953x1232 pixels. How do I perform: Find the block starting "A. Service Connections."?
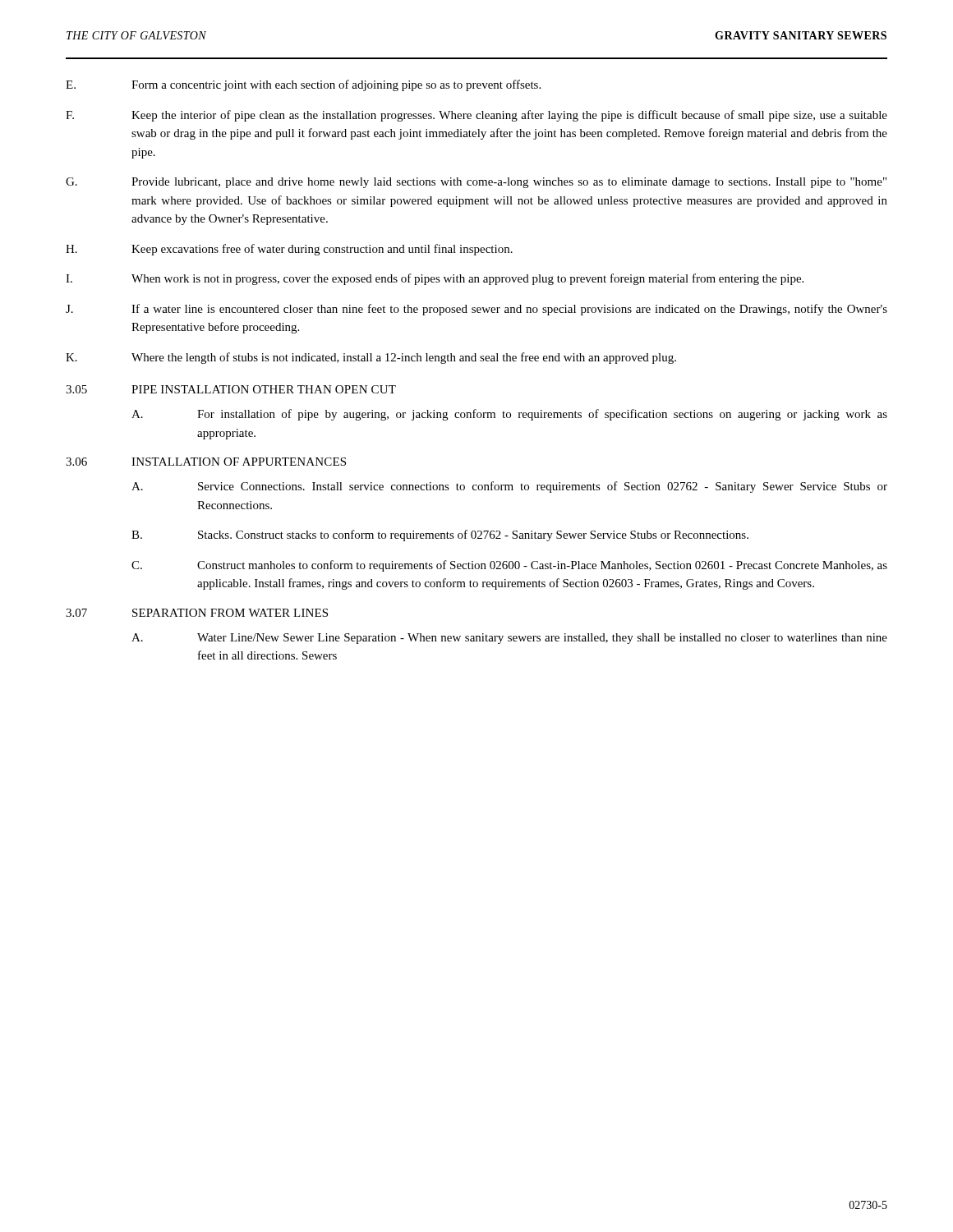(x=509, y=496)
